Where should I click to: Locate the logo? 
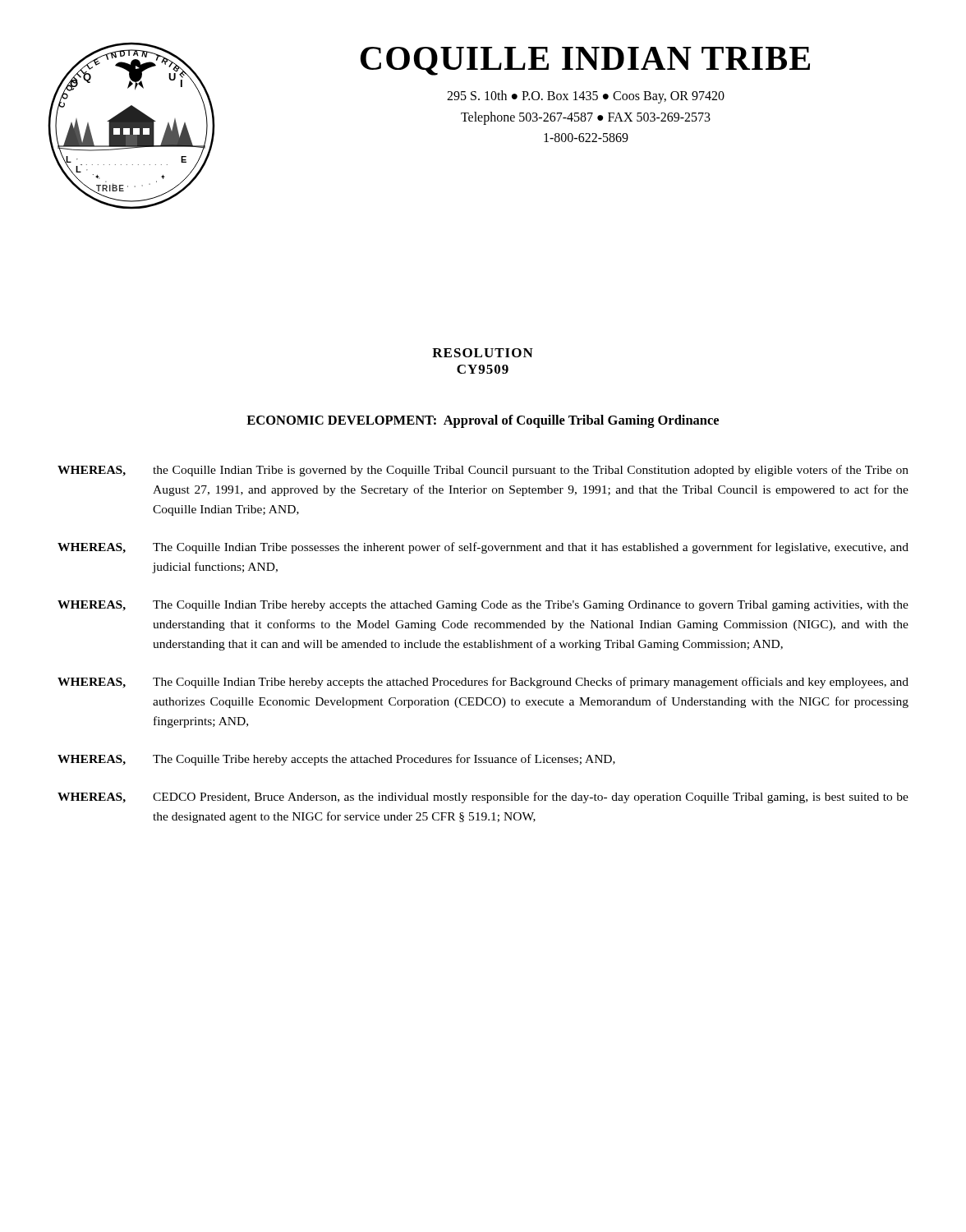pos(119,122)
